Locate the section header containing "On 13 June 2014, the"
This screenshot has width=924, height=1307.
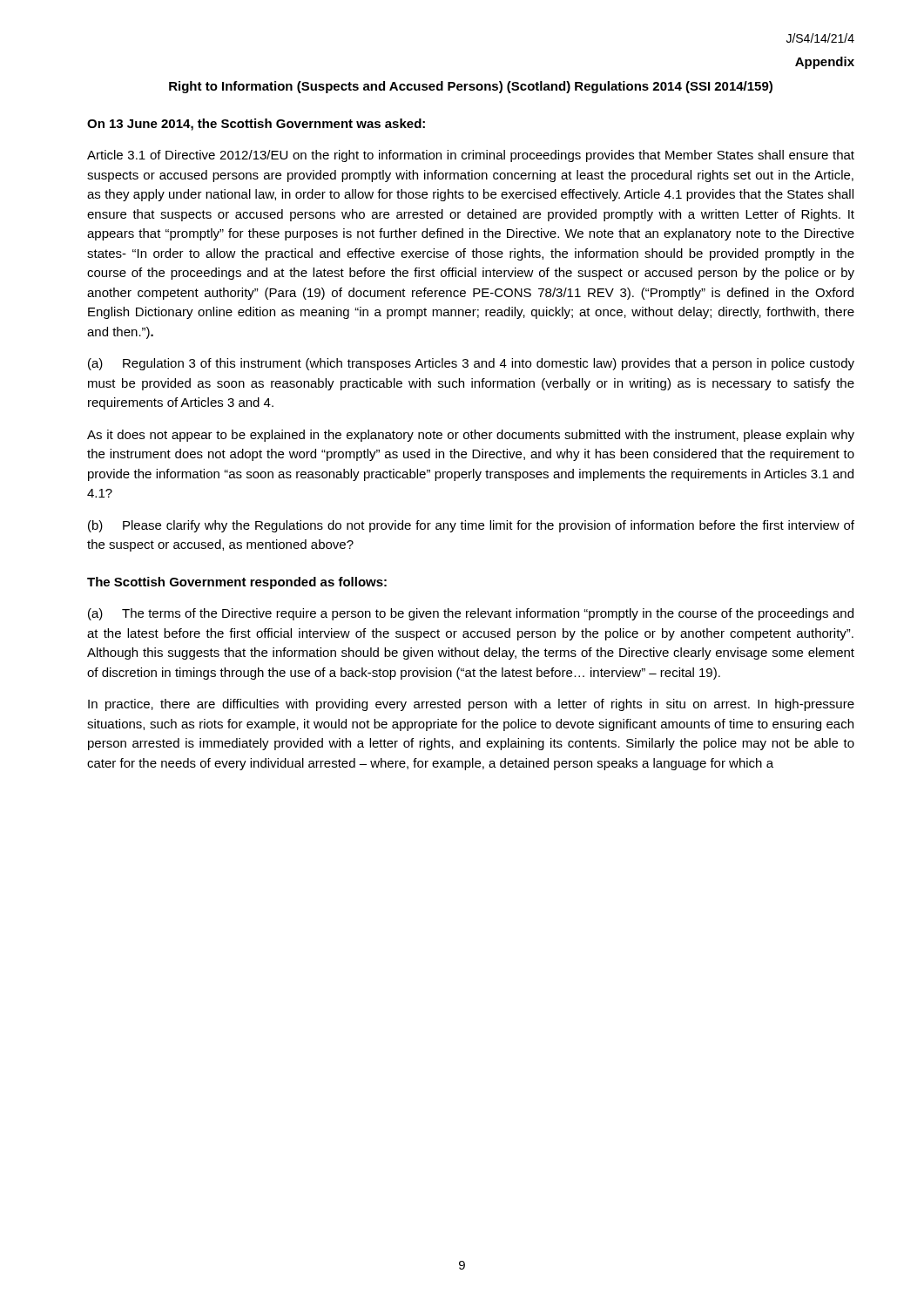(x=257, y=123)
